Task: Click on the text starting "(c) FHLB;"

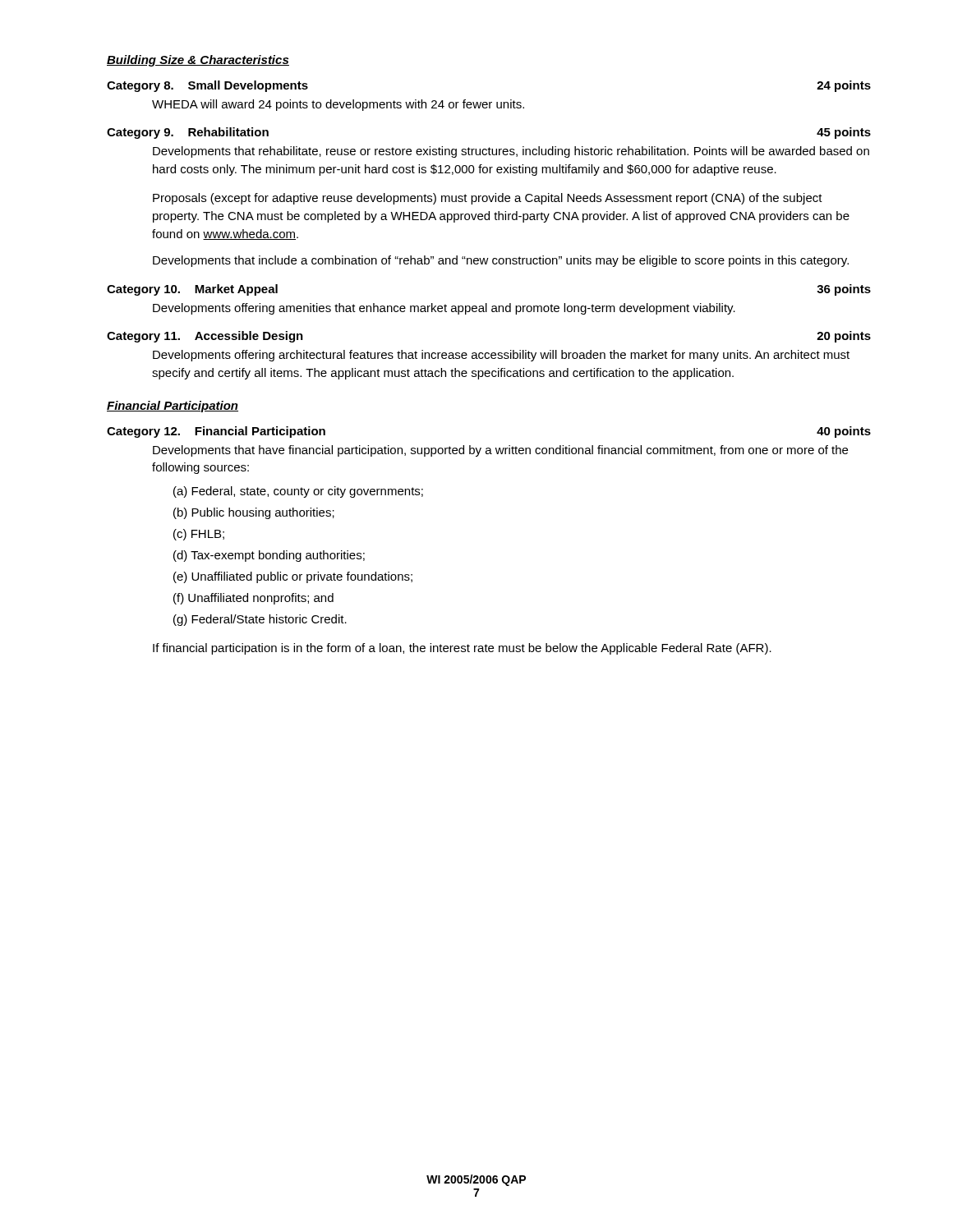Action: [199, 533]
